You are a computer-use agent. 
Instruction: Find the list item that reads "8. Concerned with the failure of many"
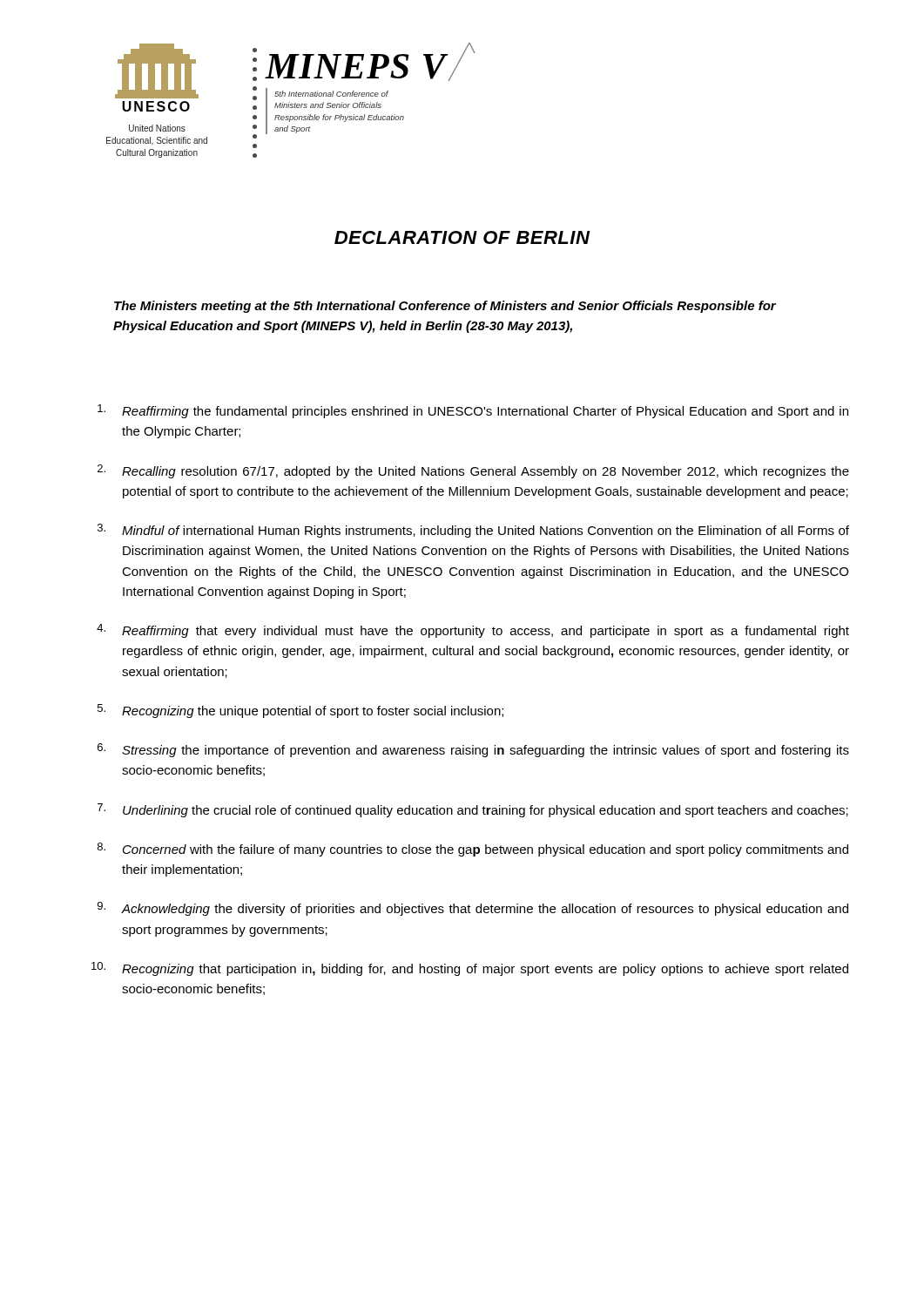(459, 859)
